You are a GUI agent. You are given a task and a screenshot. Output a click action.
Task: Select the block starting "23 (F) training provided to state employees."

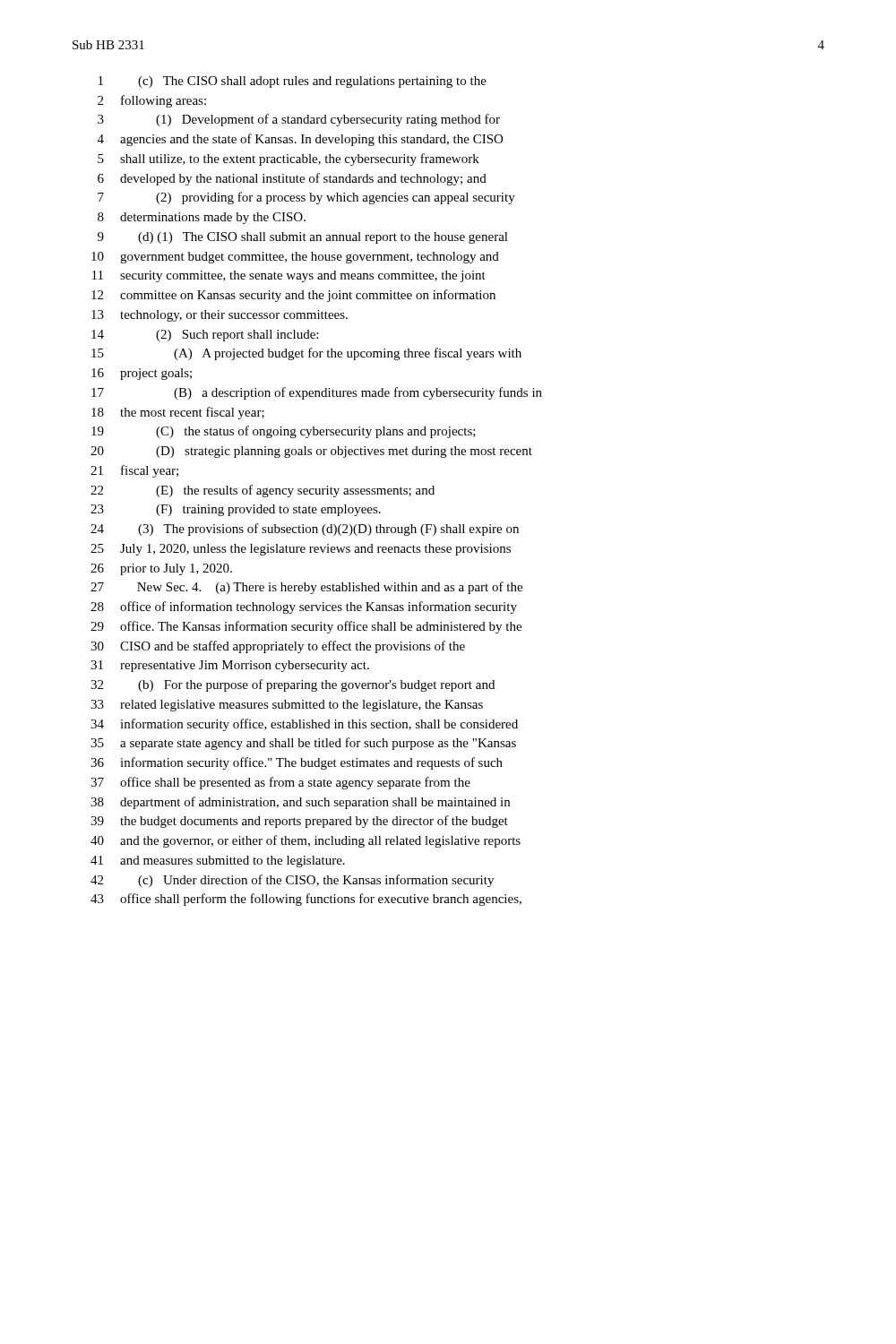[x=236, y=510]
